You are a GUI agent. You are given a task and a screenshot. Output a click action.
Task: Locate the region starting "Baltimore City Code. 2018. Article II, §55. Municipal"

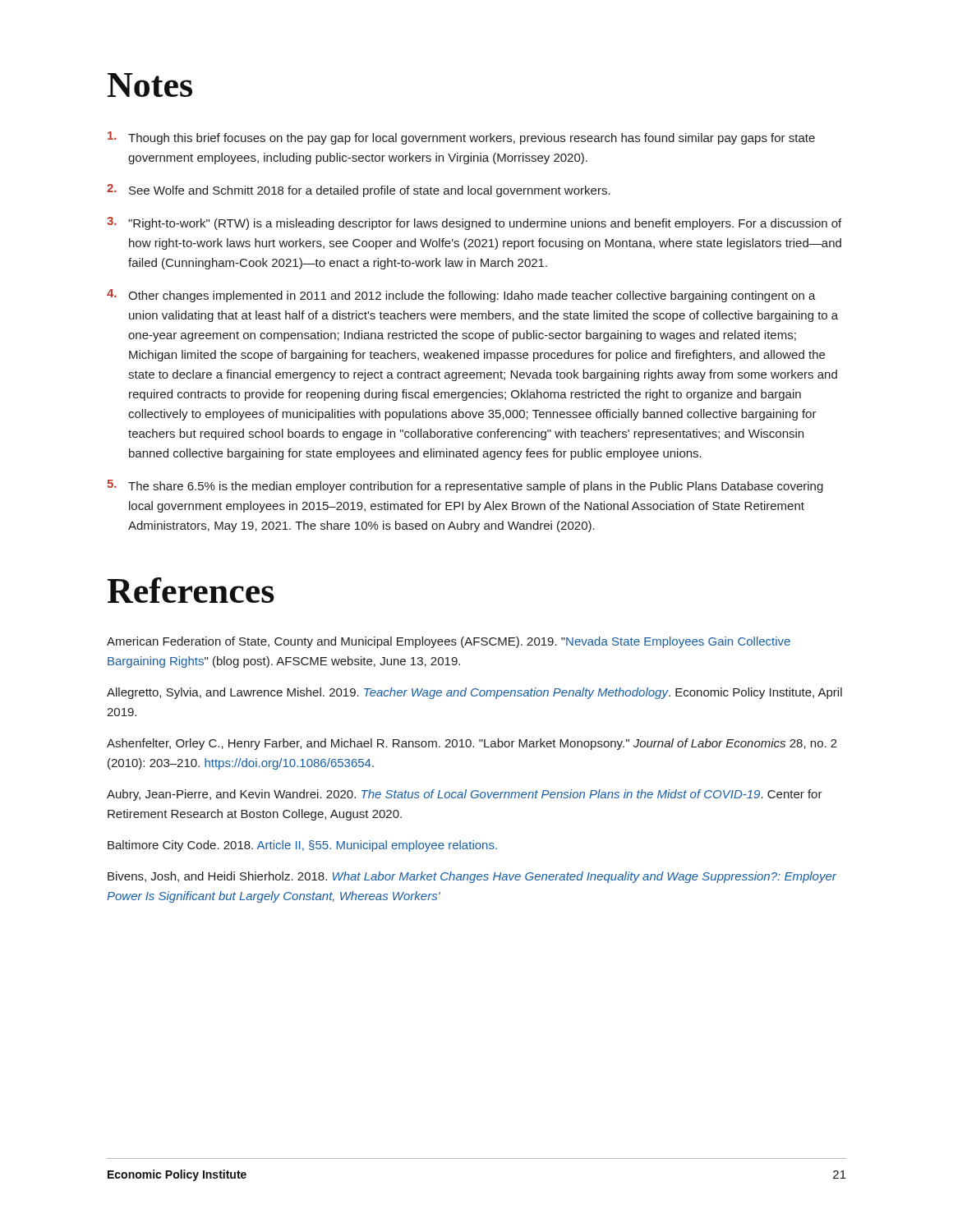tap(302, 845)
